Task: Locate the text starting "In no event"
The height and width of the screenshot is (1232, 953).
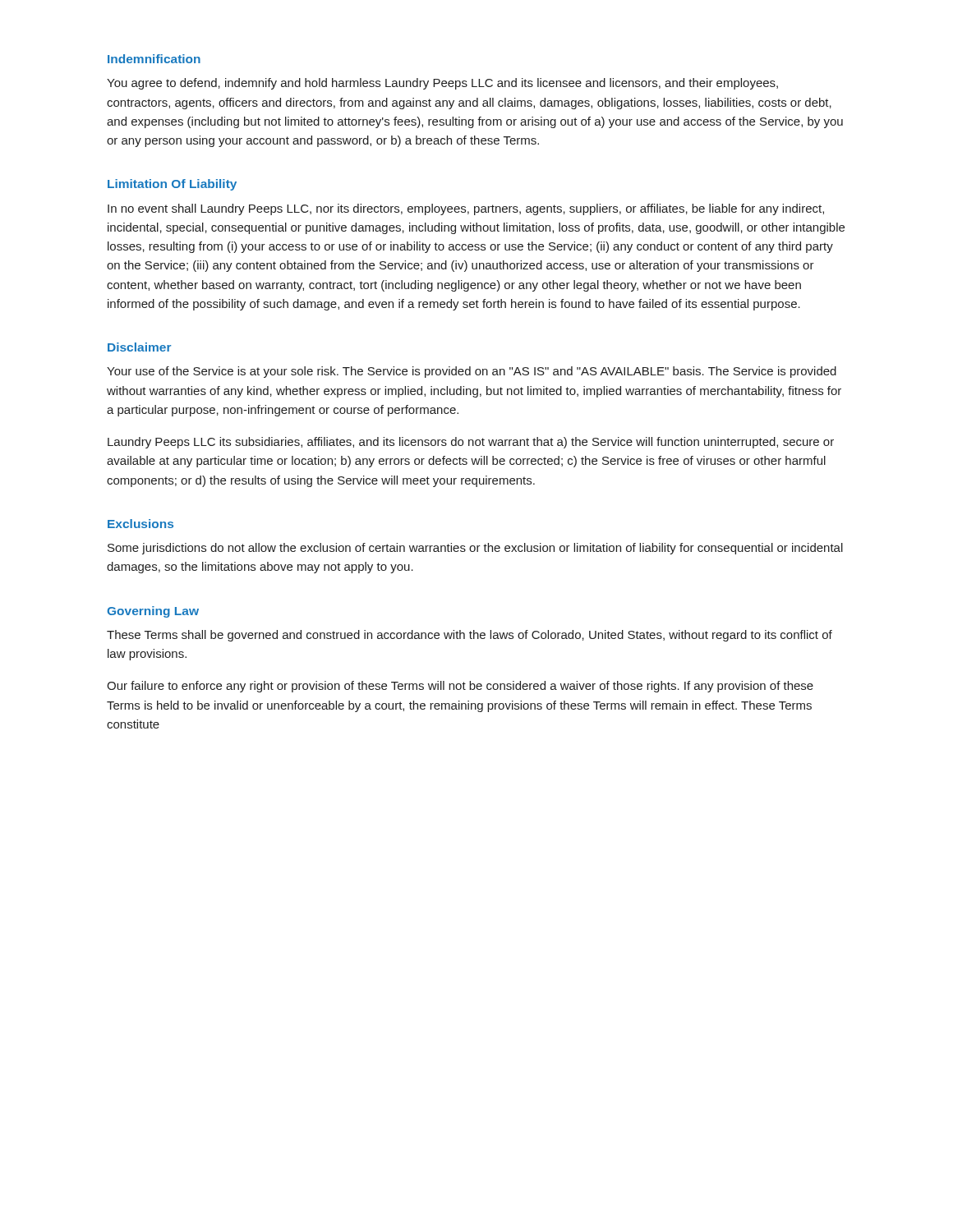Action: pyautogui.click(x=476, y=256)
